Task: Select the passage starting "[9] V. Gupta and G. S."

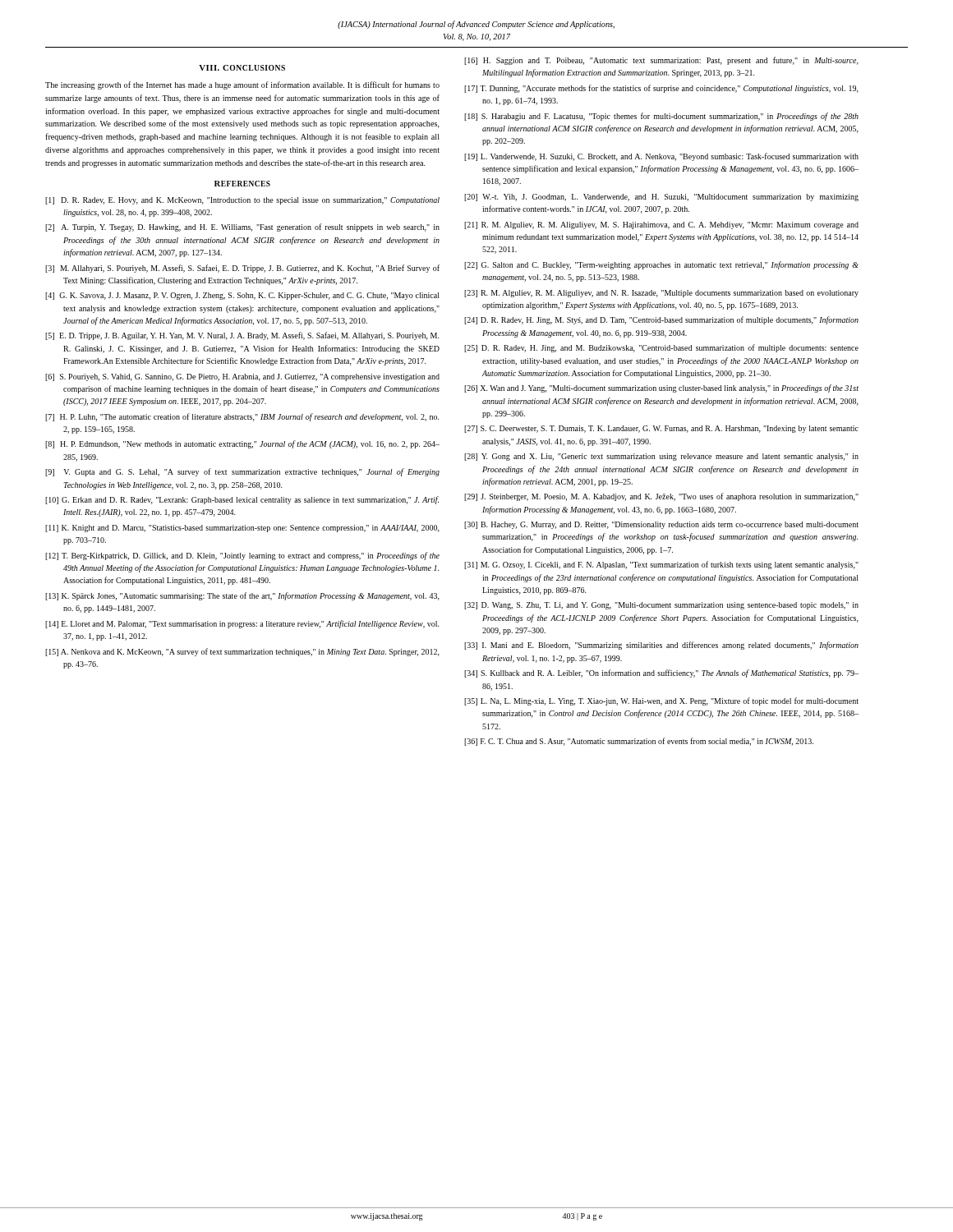Action: pos(242,478)
